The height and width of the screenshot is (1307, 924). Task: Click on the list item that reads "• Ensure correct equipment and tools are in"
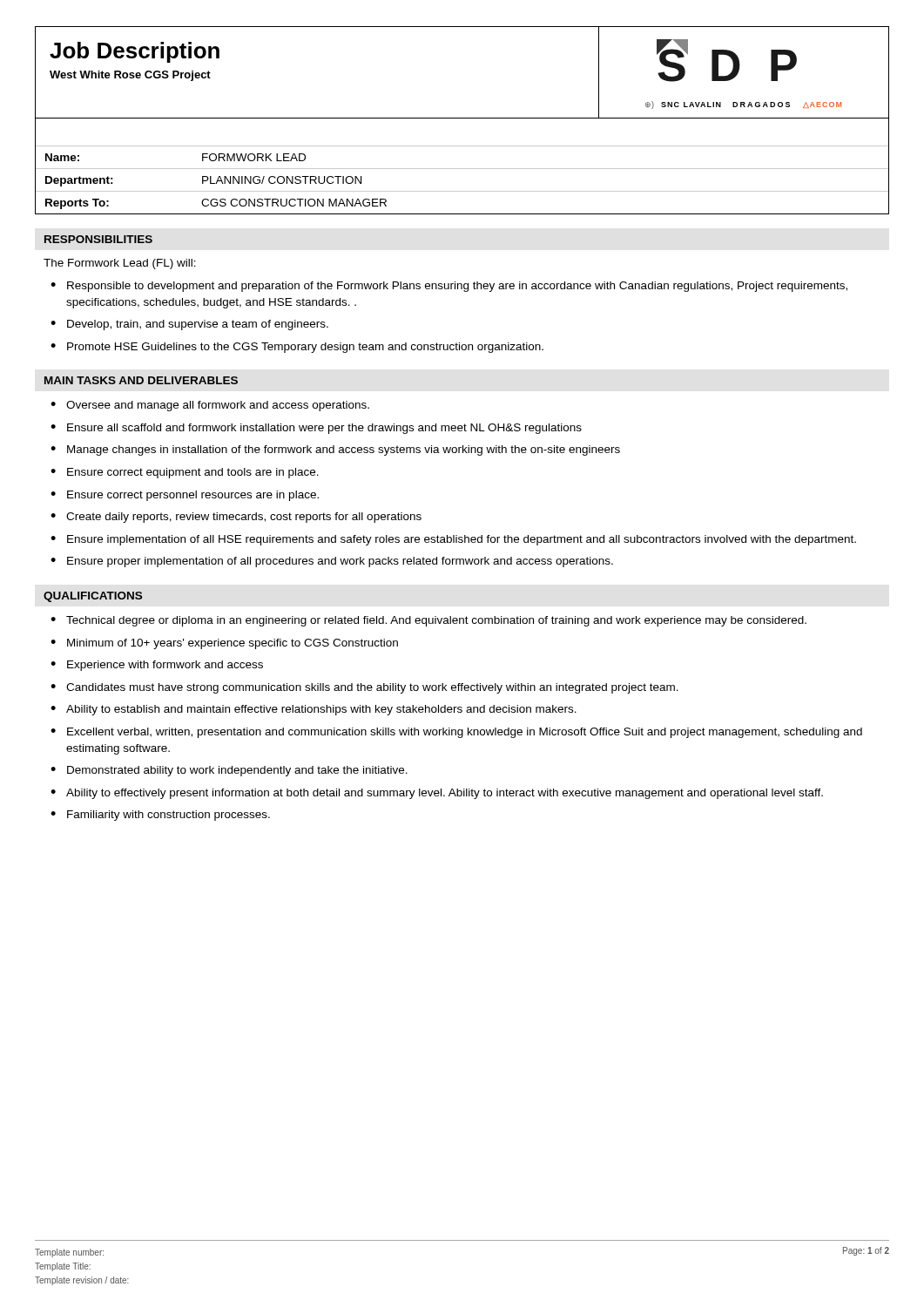click(185, 473)
